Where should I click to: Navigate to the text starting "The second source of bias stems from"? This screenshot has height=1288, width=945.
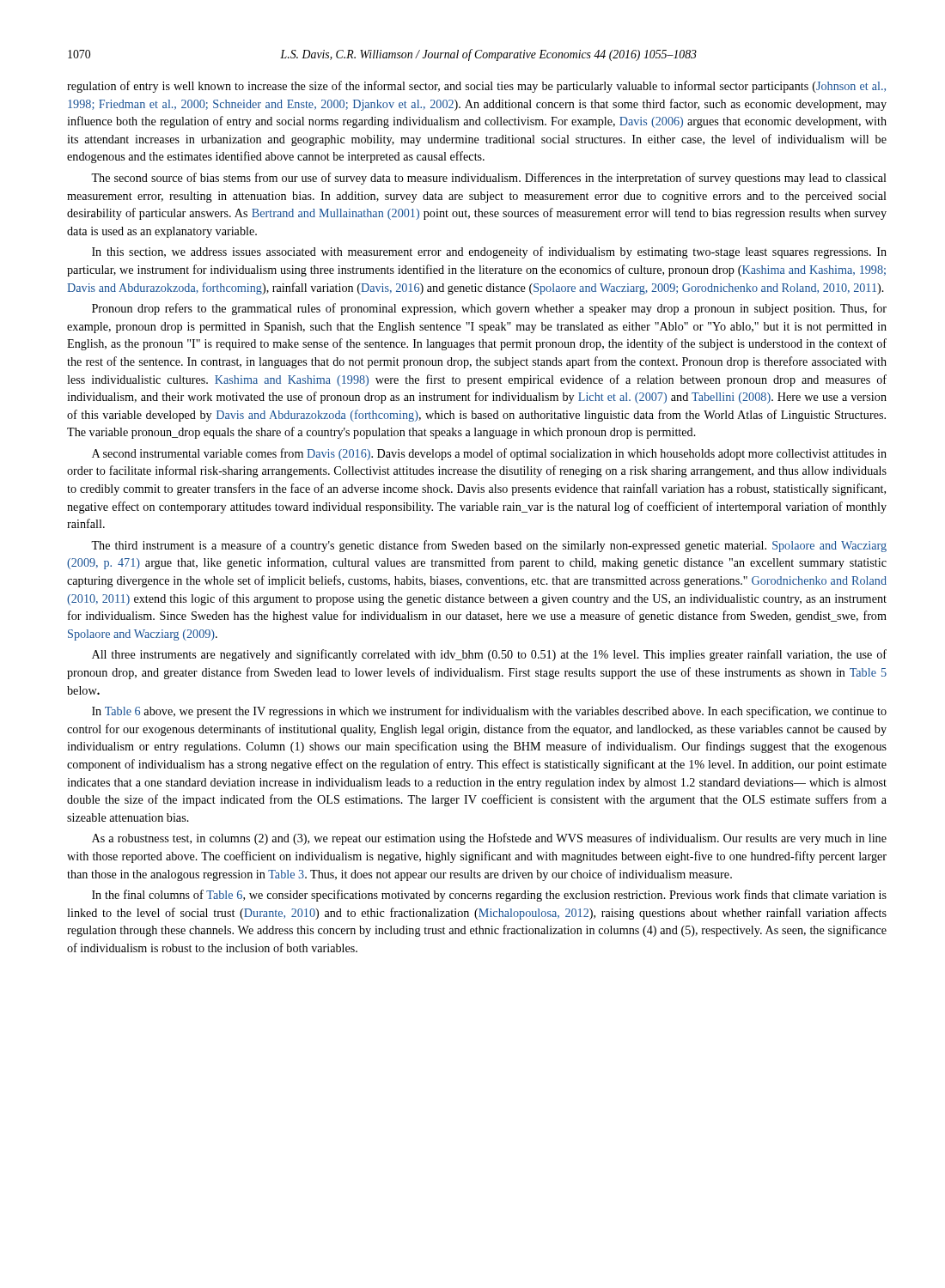(x=477, y=204)
